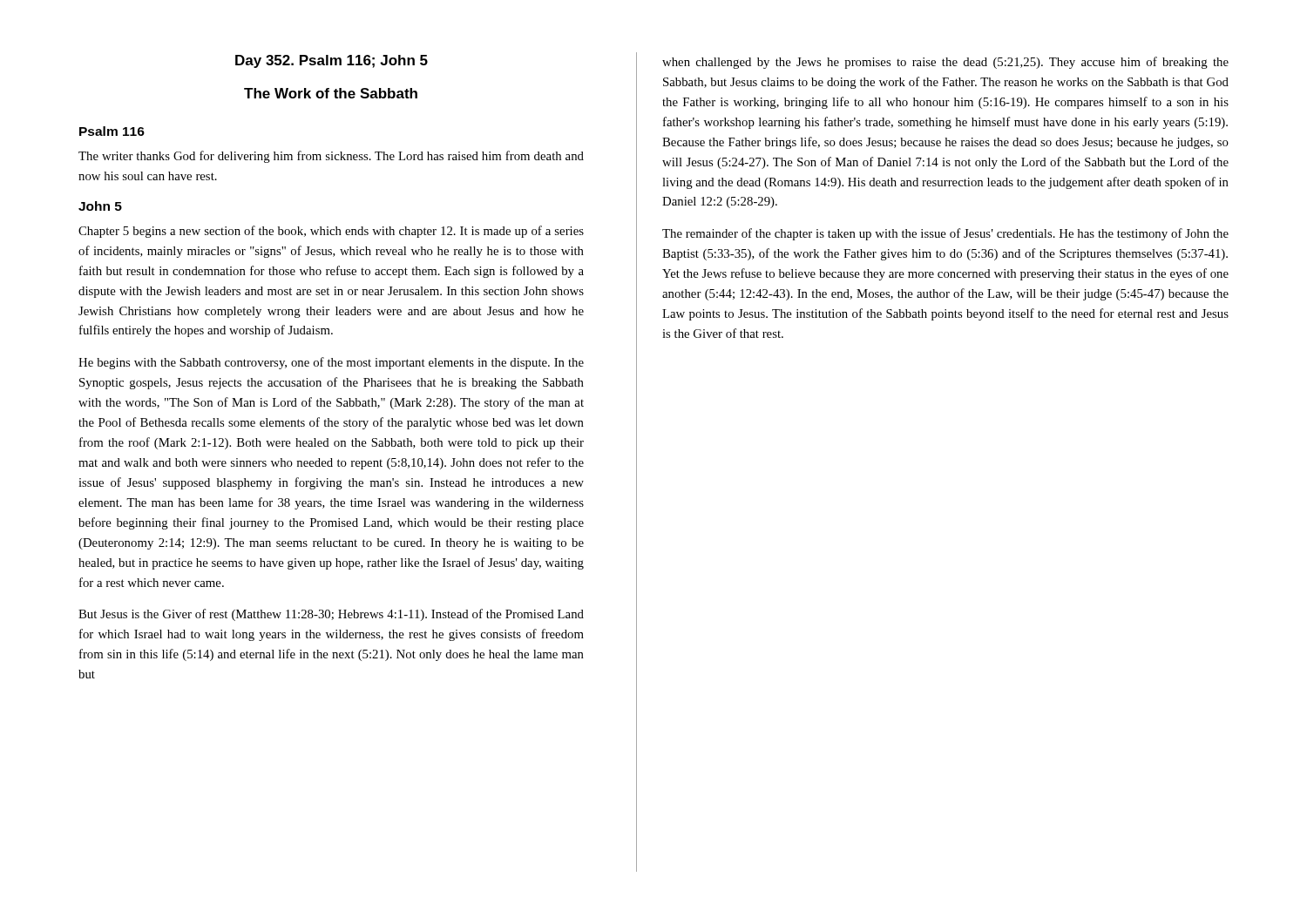
Task: Navigate to the region starting "Chapter 5 begins a"
Action: pyautogui.click(x=331, y=281)
